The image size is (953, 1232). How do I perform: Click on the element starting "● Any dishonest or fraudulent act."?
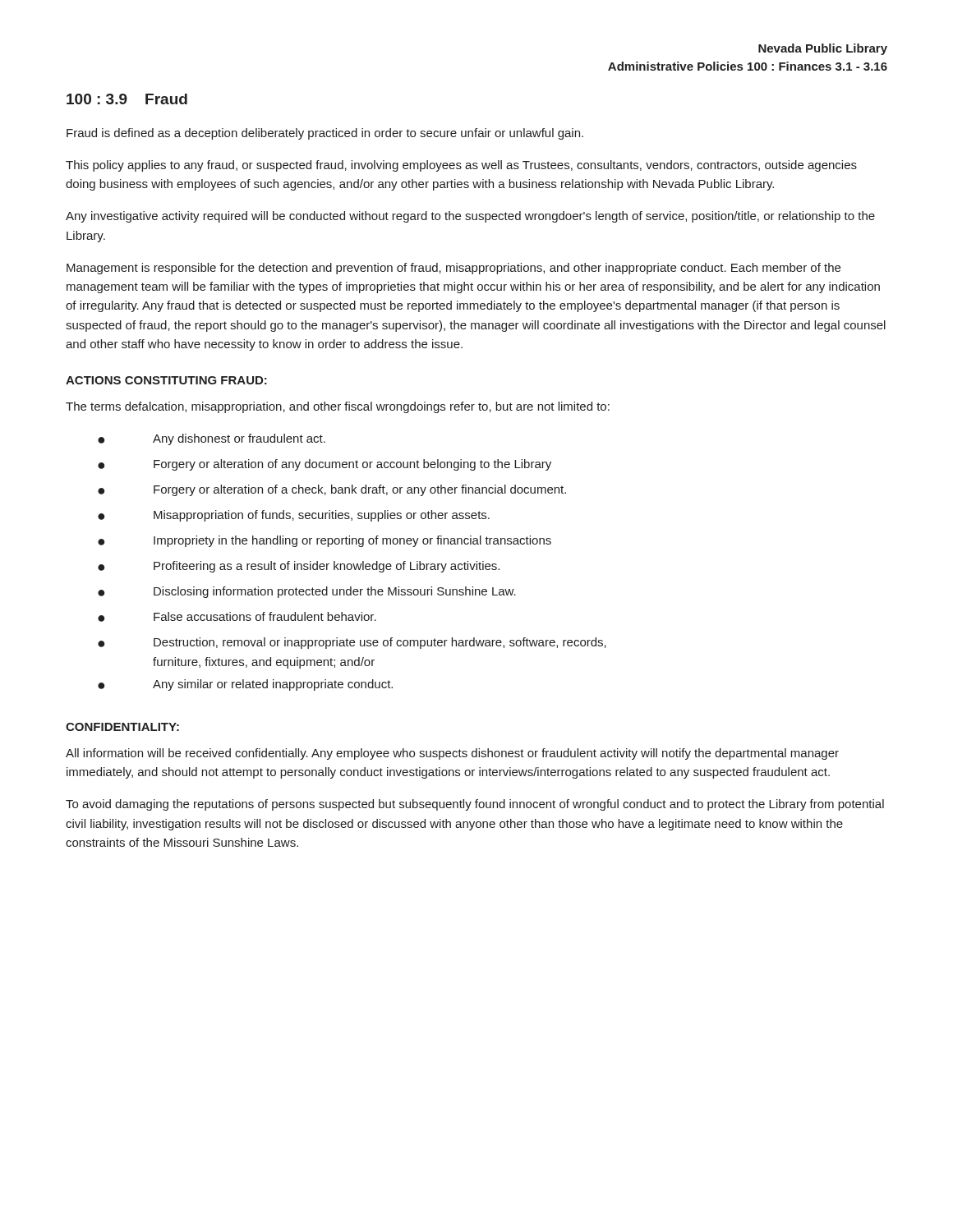tap(212, 439)
